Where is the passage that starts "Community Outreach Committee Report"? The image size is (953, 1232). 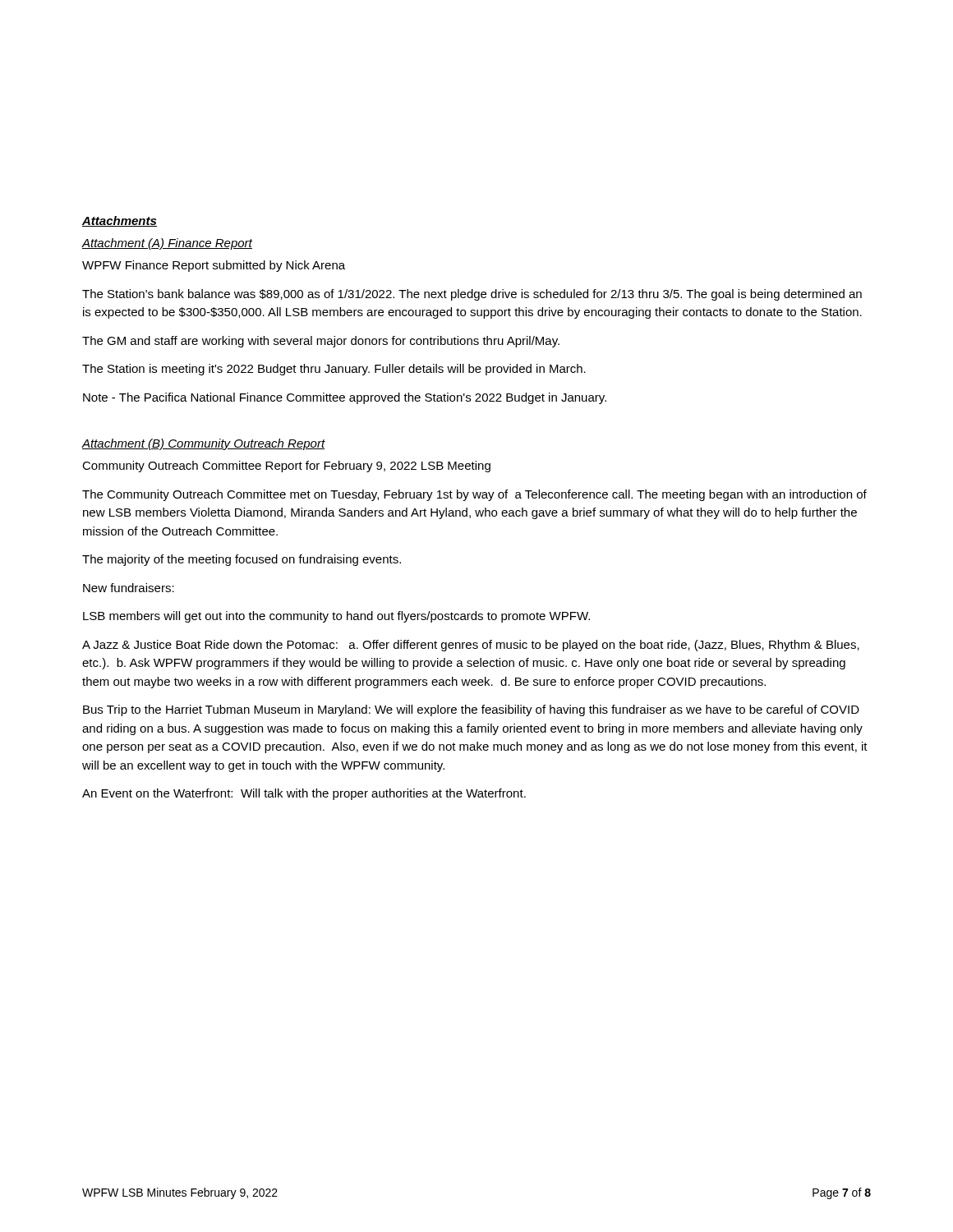[x=287, y=465]
